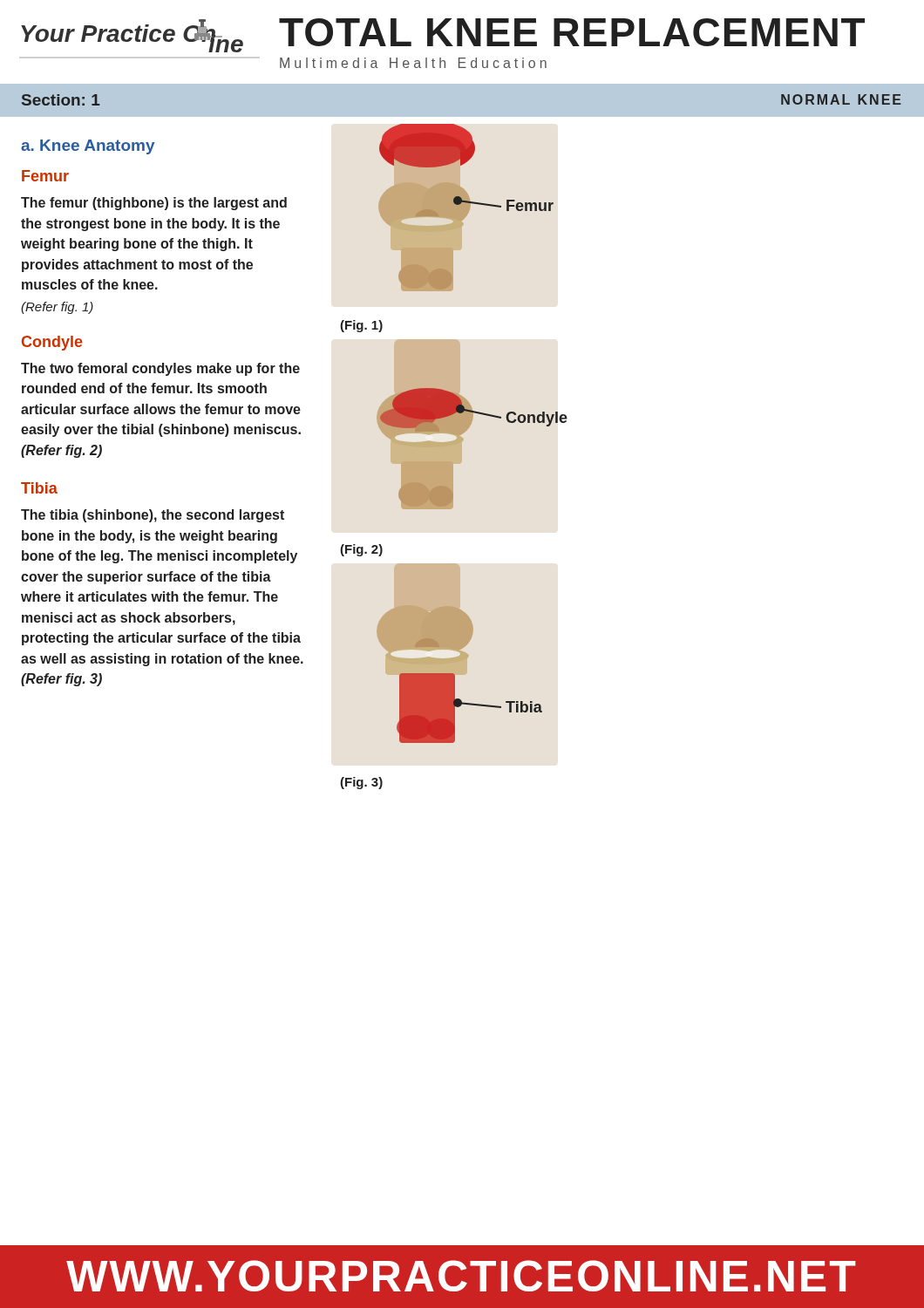Click on the element starting "Section: 1 NORMAL KNEE"

click(x=58, y=100)
